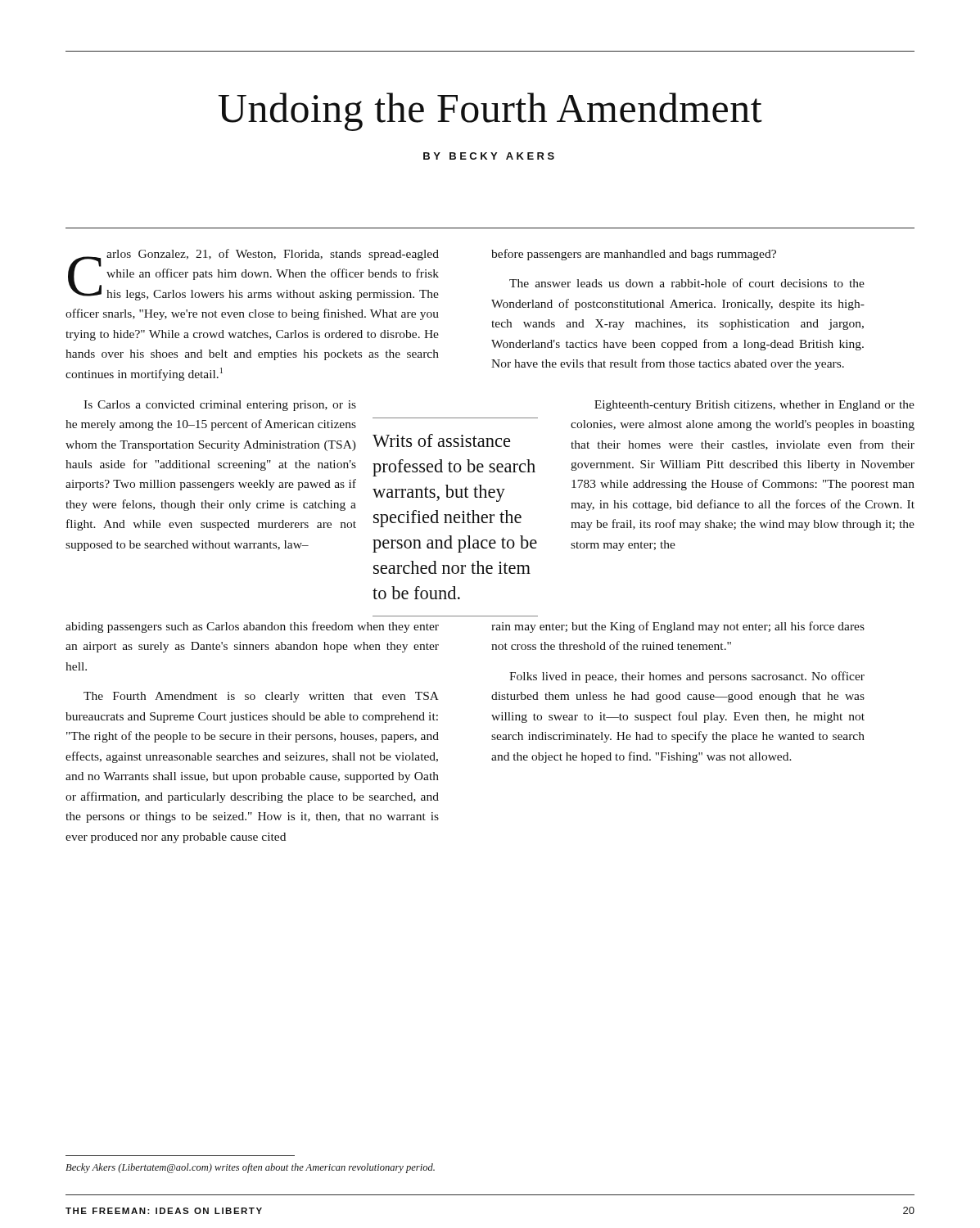The width and height of the screenshot is (980, 1228).
Task: Find the text block starting "rain may enter;"
Action: pos(678,636)
